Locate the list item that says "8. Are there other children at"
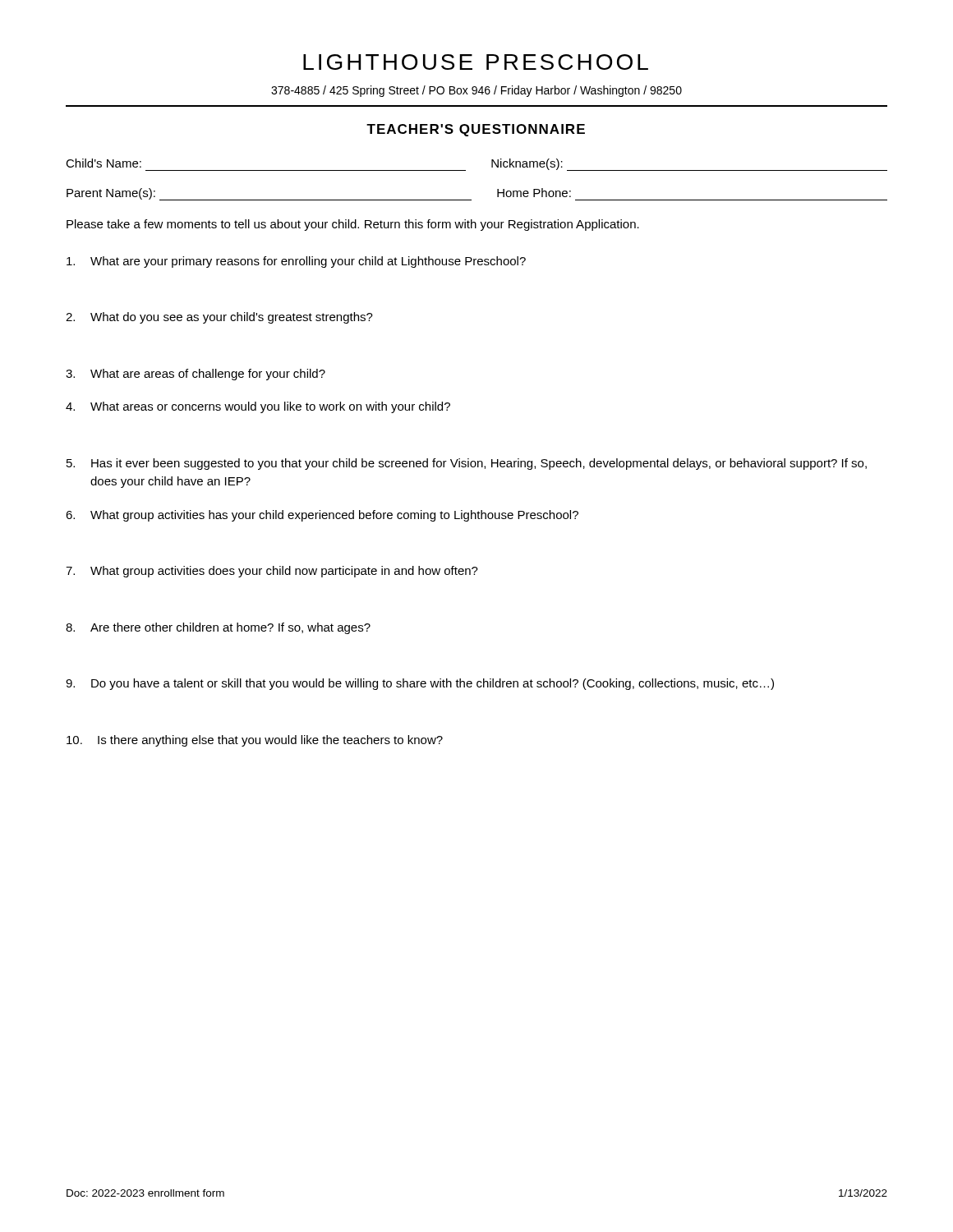The image size is (953, 1232). click(218, 628)
